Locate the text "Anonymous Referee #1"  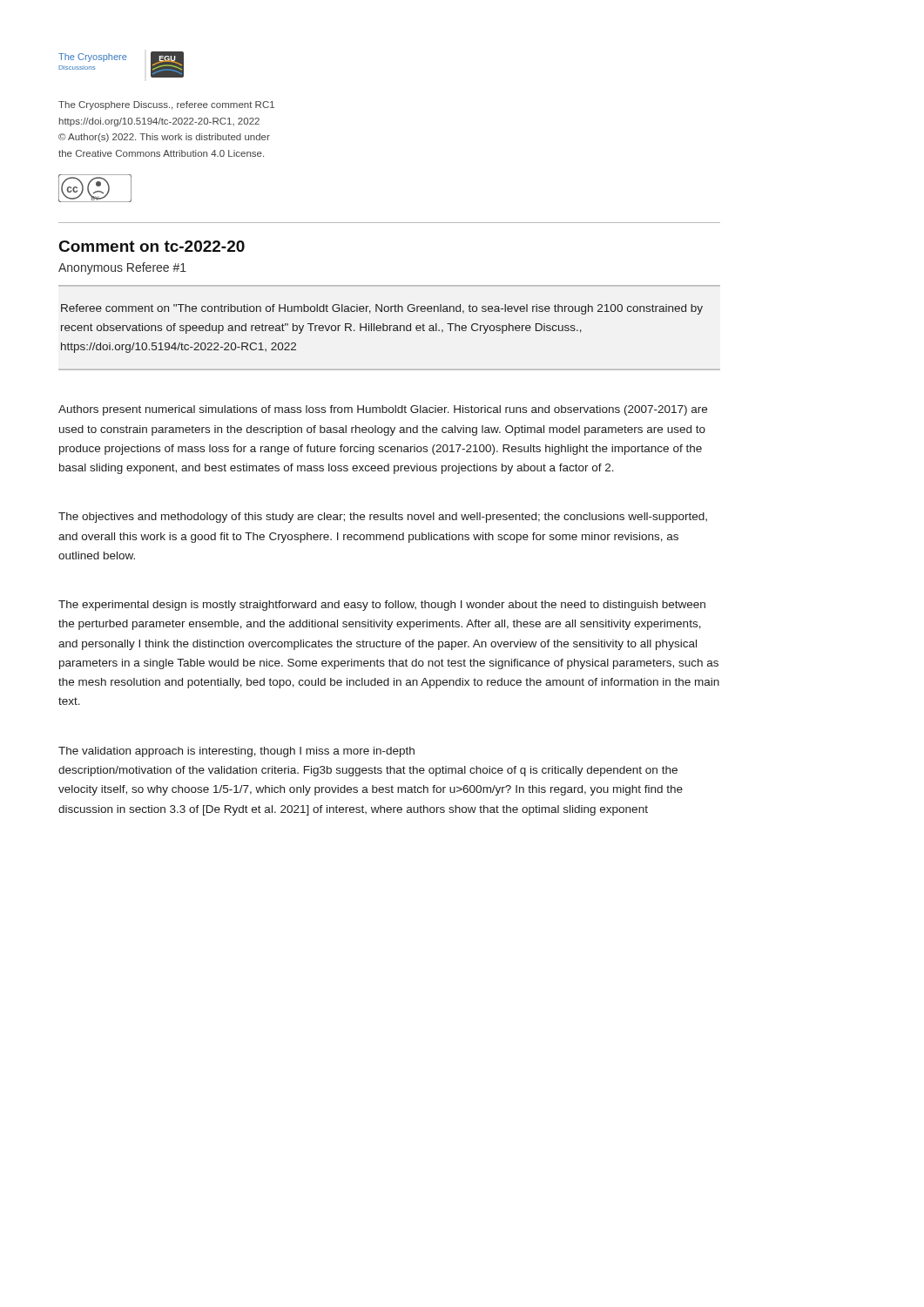click(x=122, y=267)
